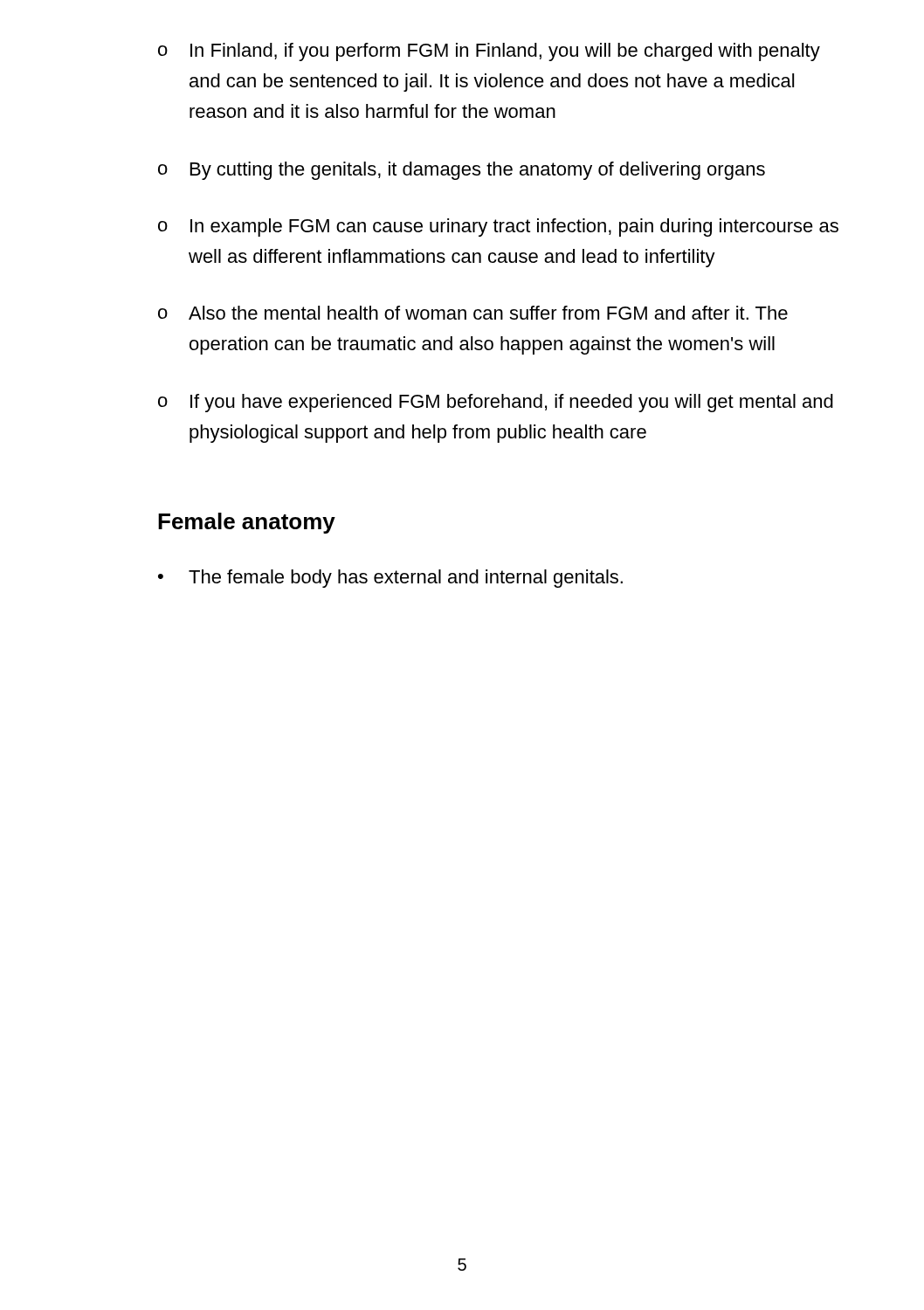Viewport: 924px width, 1310px height.
Task: Point to the element starting "Female anatomy"
Action: click(246, 521)
